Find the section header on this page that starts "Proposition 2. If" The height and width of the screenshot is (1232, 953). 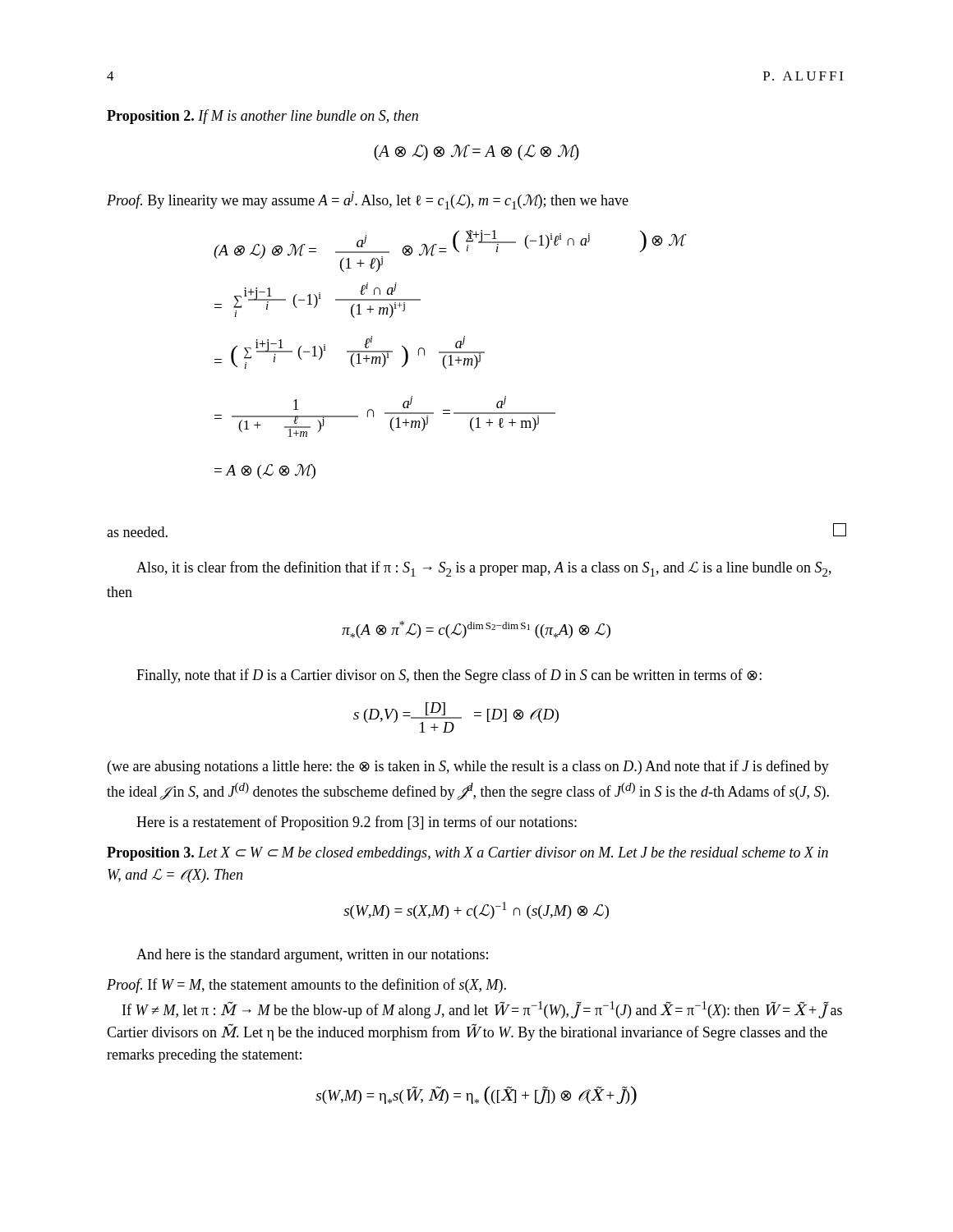[x=263, y=115]
